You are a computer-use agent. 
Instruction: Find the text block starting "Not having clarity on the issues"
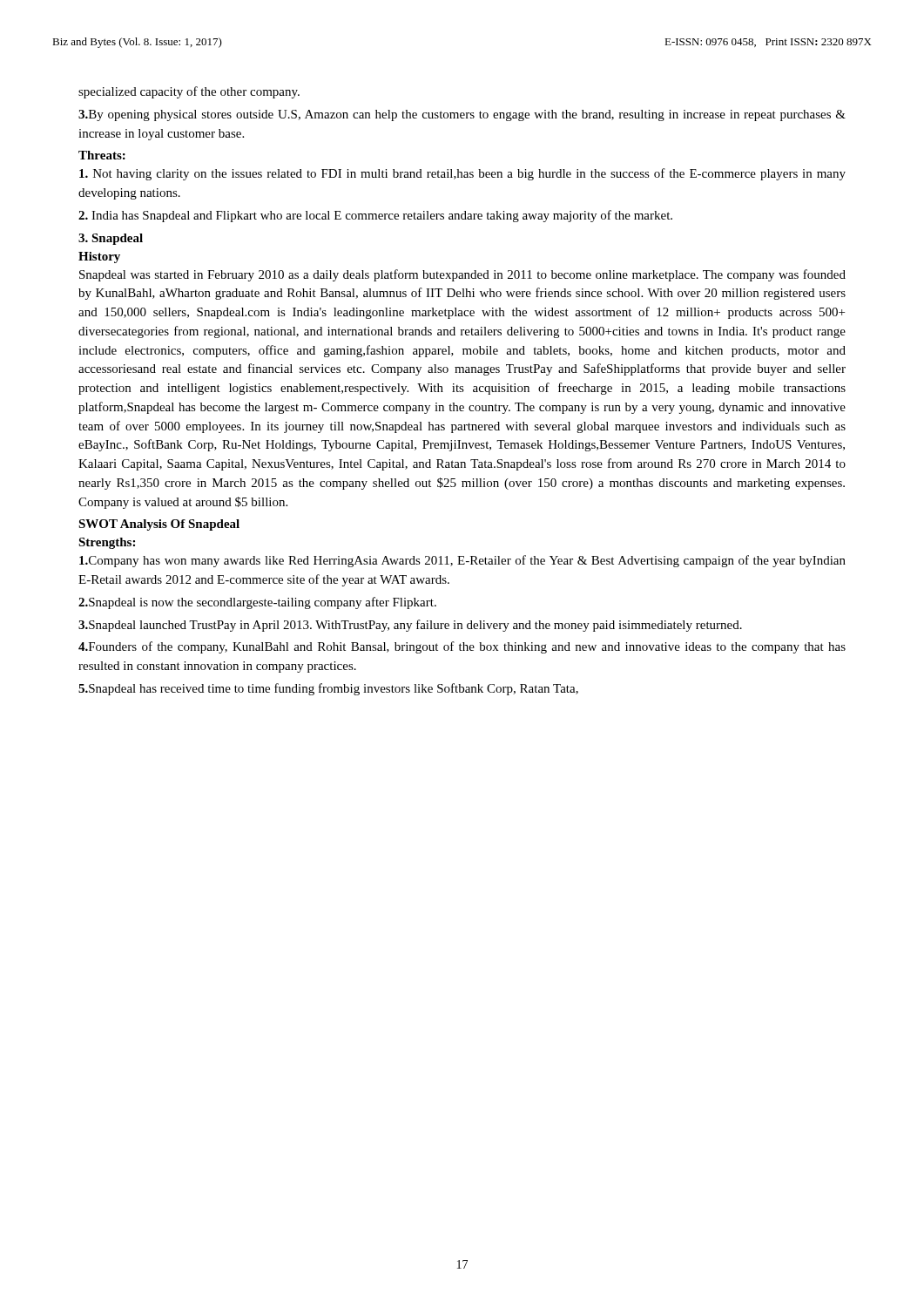point(462,183)
